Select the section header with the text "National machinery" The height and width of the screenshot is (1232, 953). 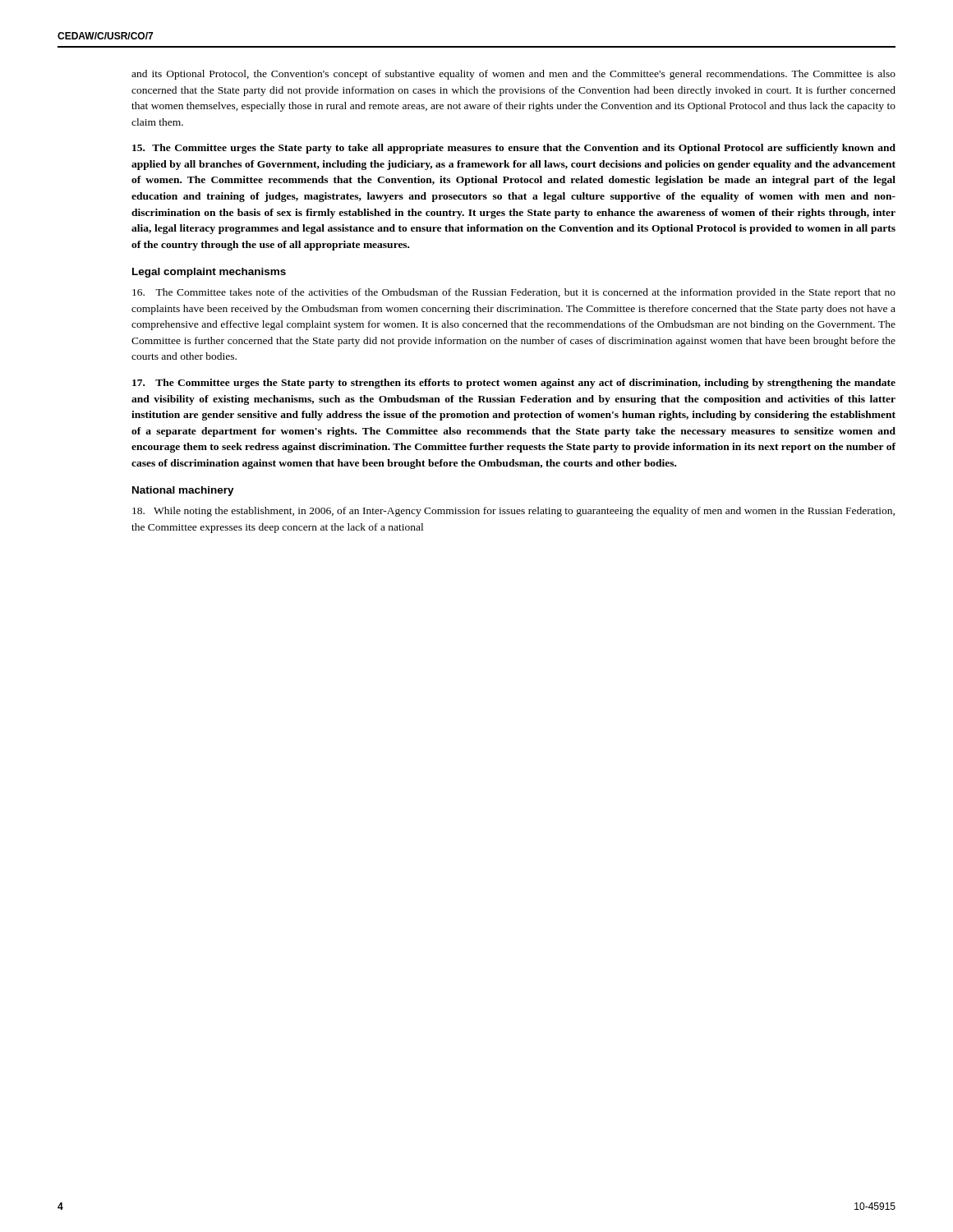click(183, 490)
